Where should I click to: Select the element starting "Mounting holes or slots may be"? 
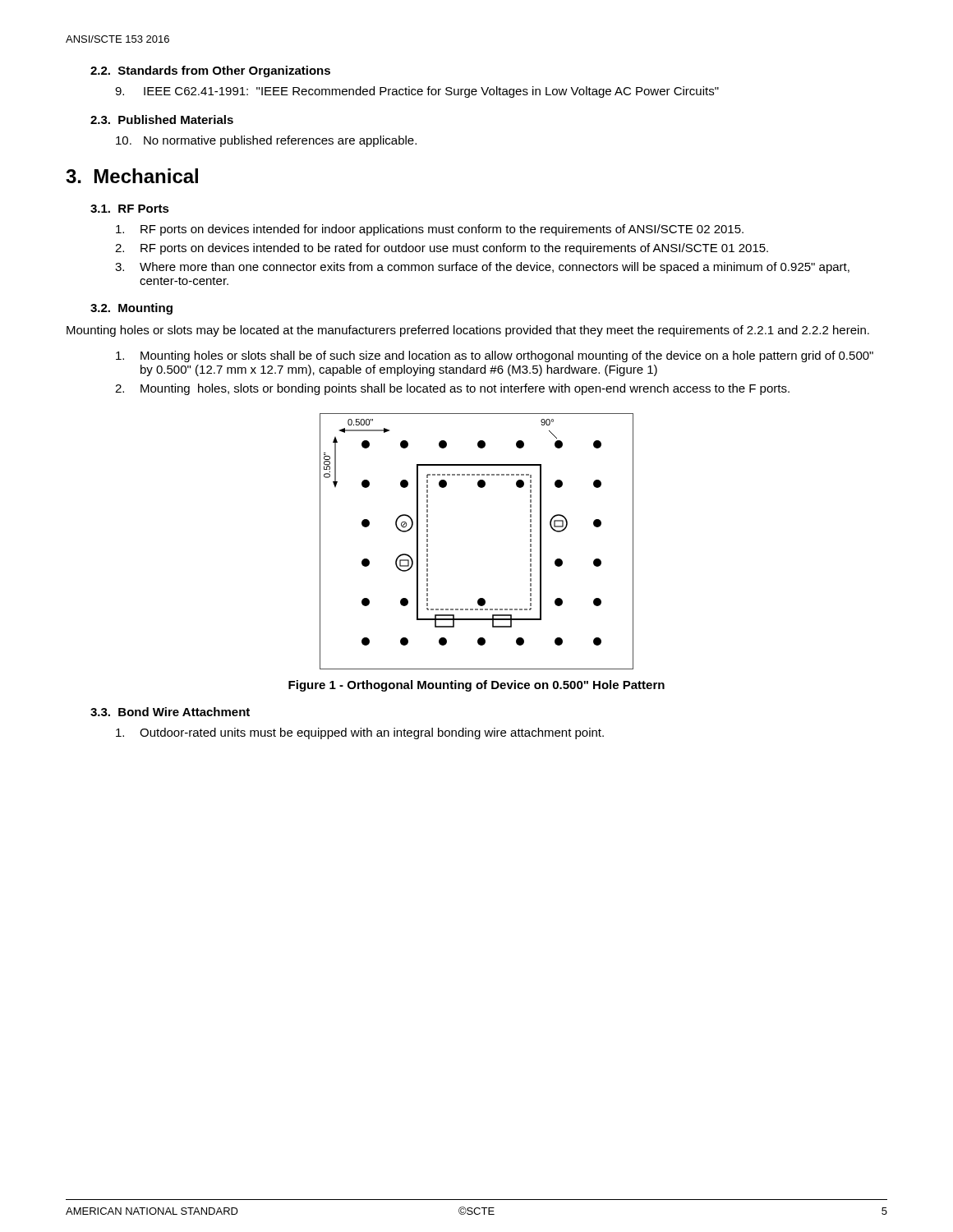tap(468, 330)
